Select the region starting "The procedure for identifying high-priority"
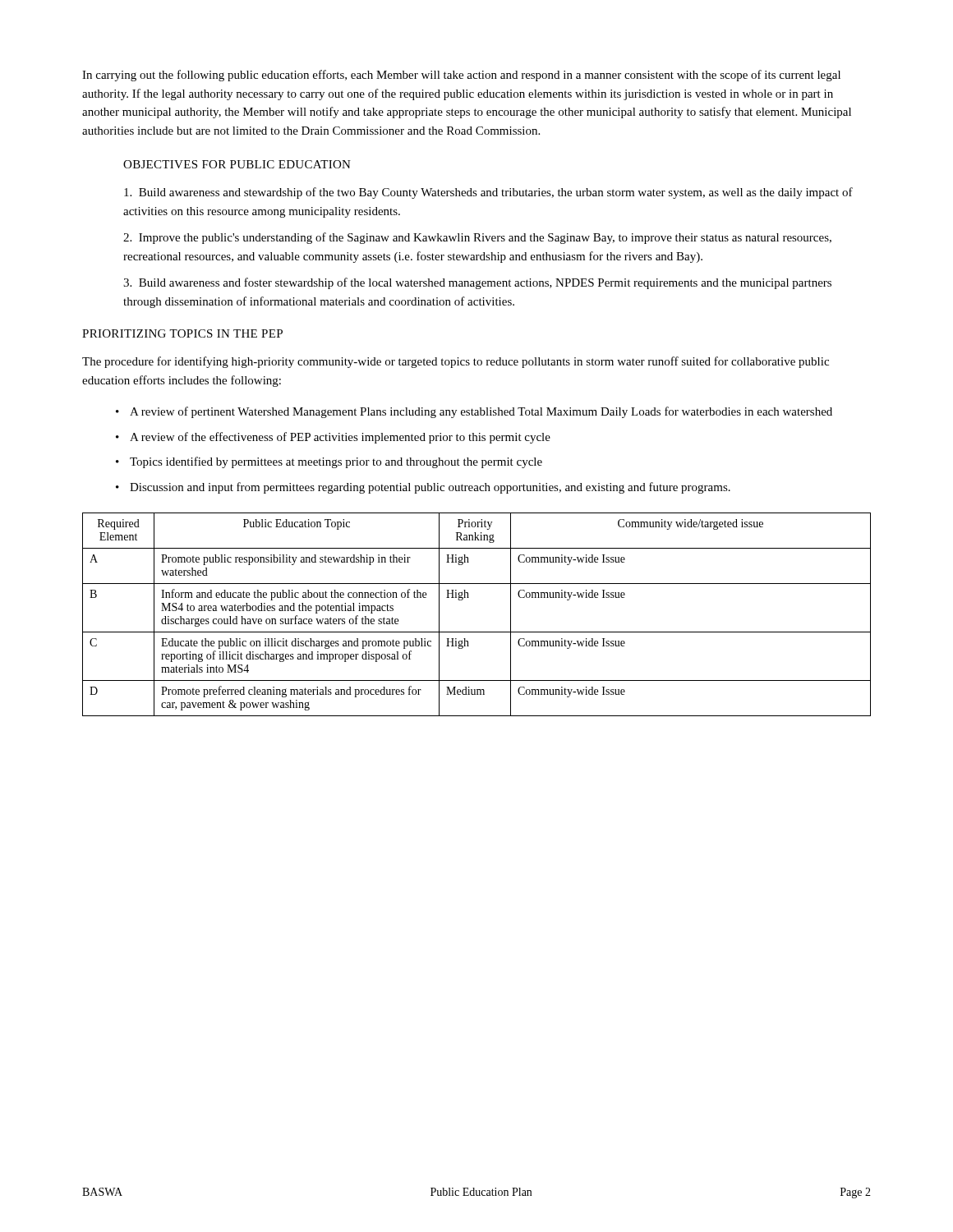Viewport: 953px width, 1232px height. 456,371
